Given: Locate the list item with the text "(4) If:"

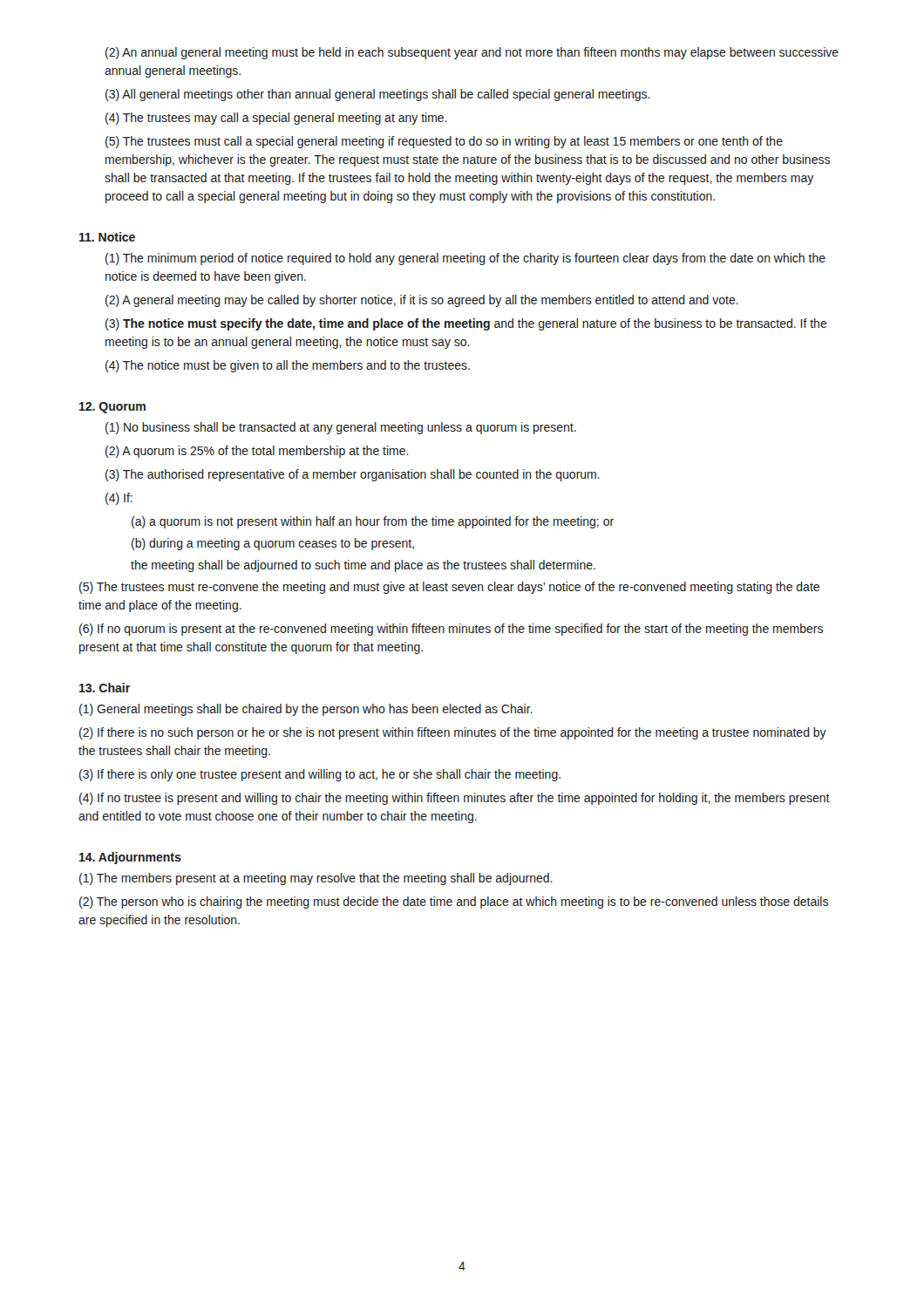Looking at the screenshot, I should click(119, 498).
